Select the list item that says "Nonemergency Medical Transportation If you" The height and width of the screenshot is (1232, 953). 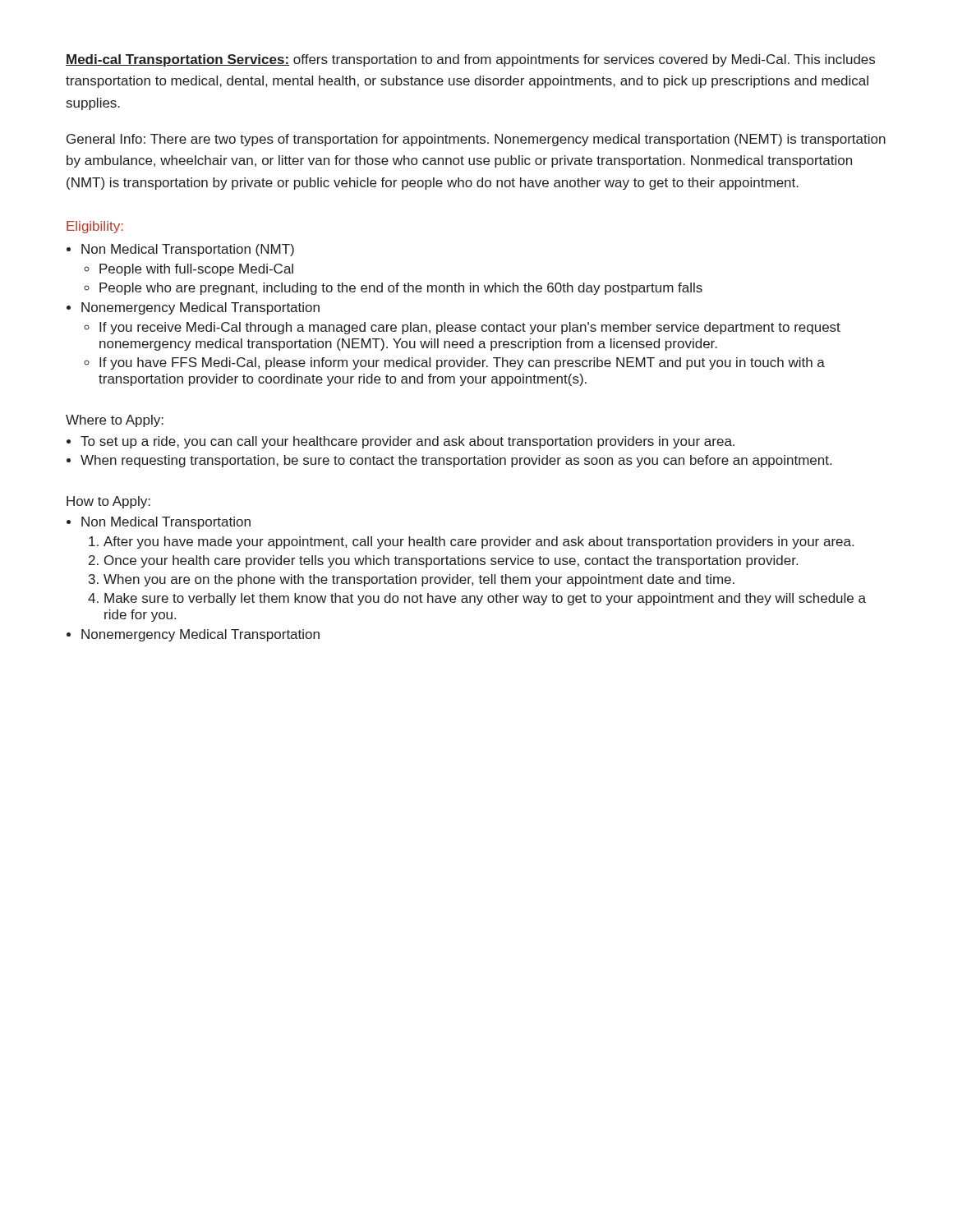click(484, 344)
